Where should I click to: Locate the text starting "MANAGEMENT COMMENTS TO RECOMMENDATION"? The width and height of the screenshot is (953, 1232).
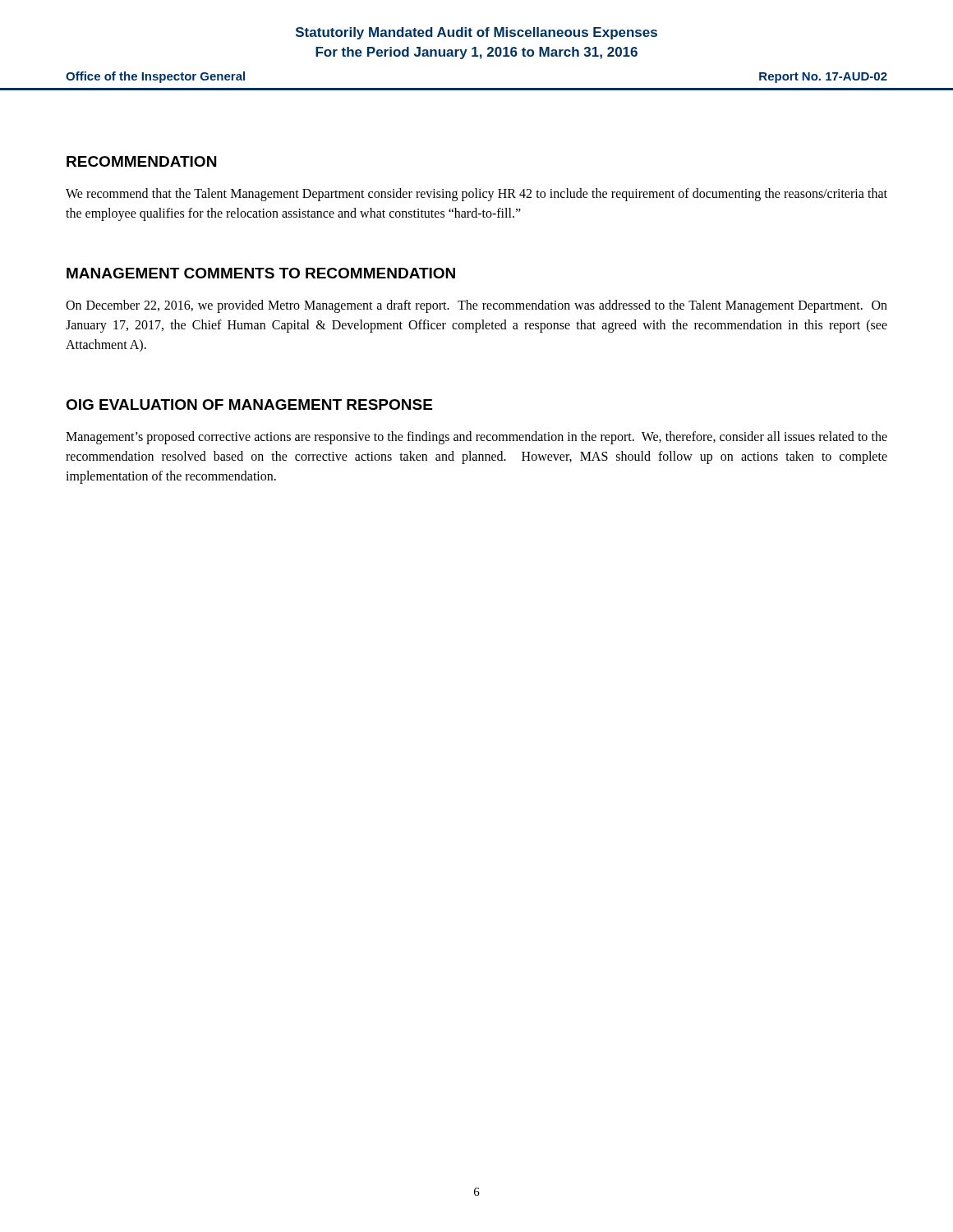click(261, 273)
